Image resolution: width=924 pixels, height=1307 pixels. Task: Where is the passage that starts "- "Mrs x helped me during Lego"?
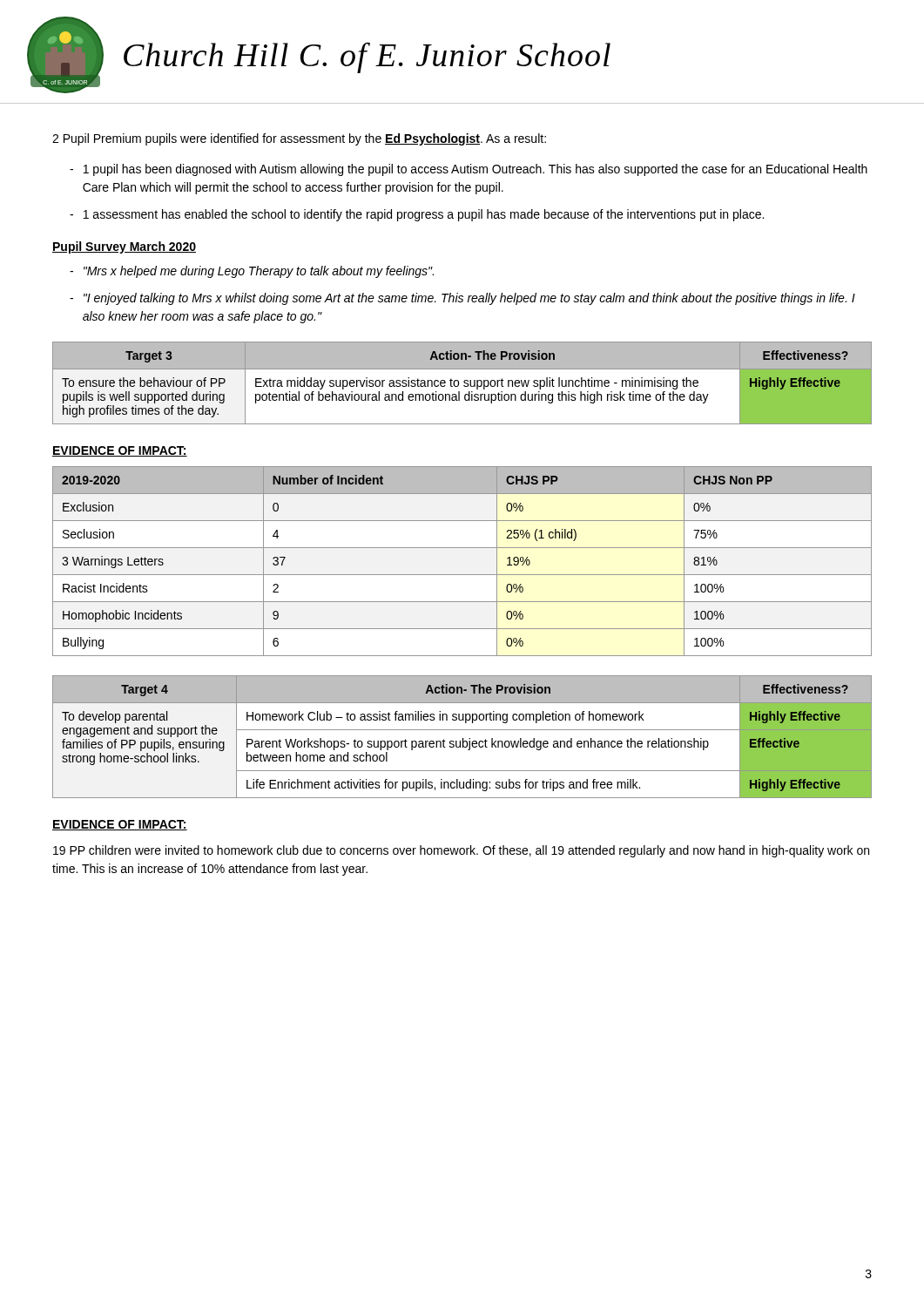point(253,271)
